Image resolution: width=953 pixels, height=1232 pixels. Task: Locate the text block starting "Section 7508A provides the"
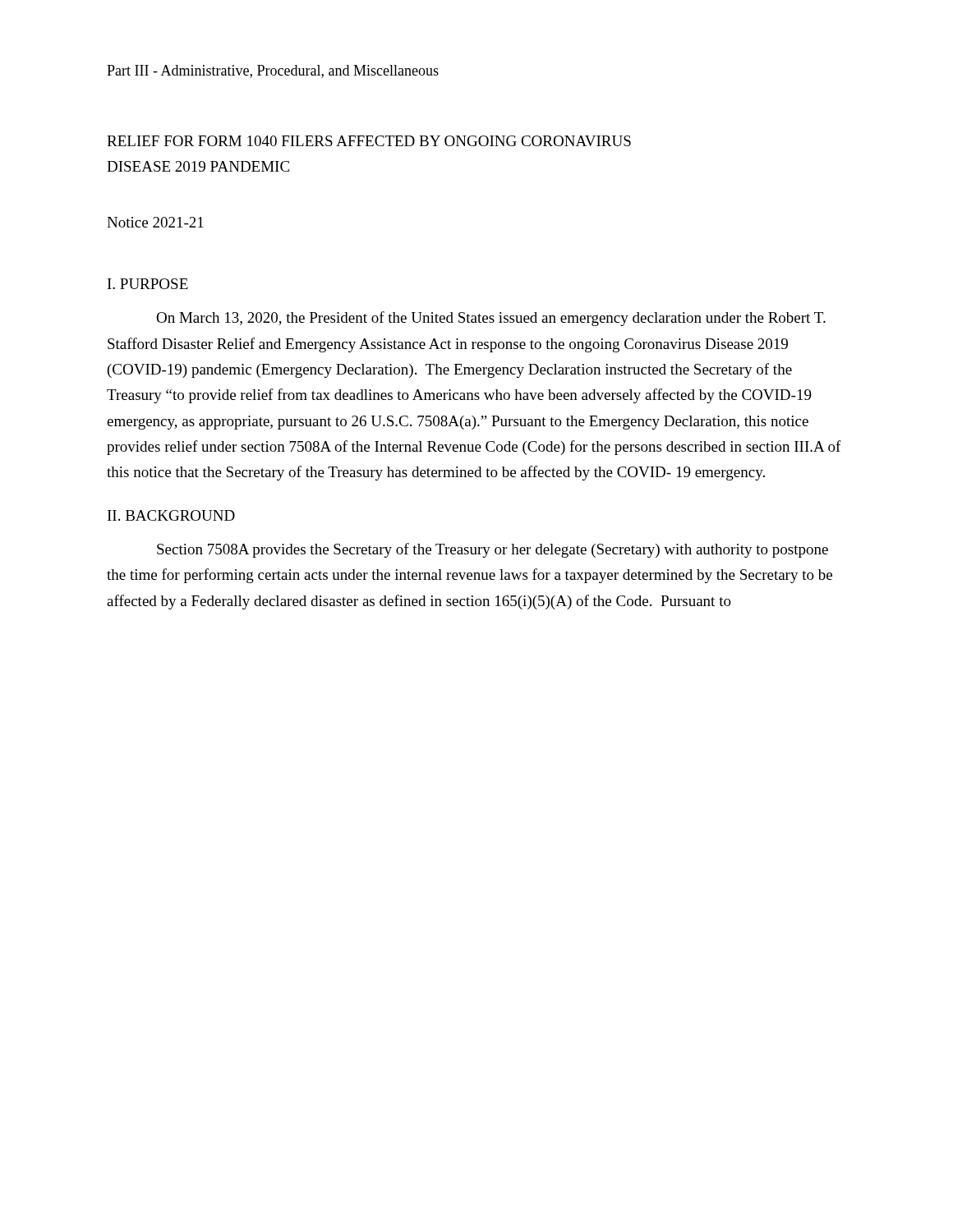pos(476,575)
